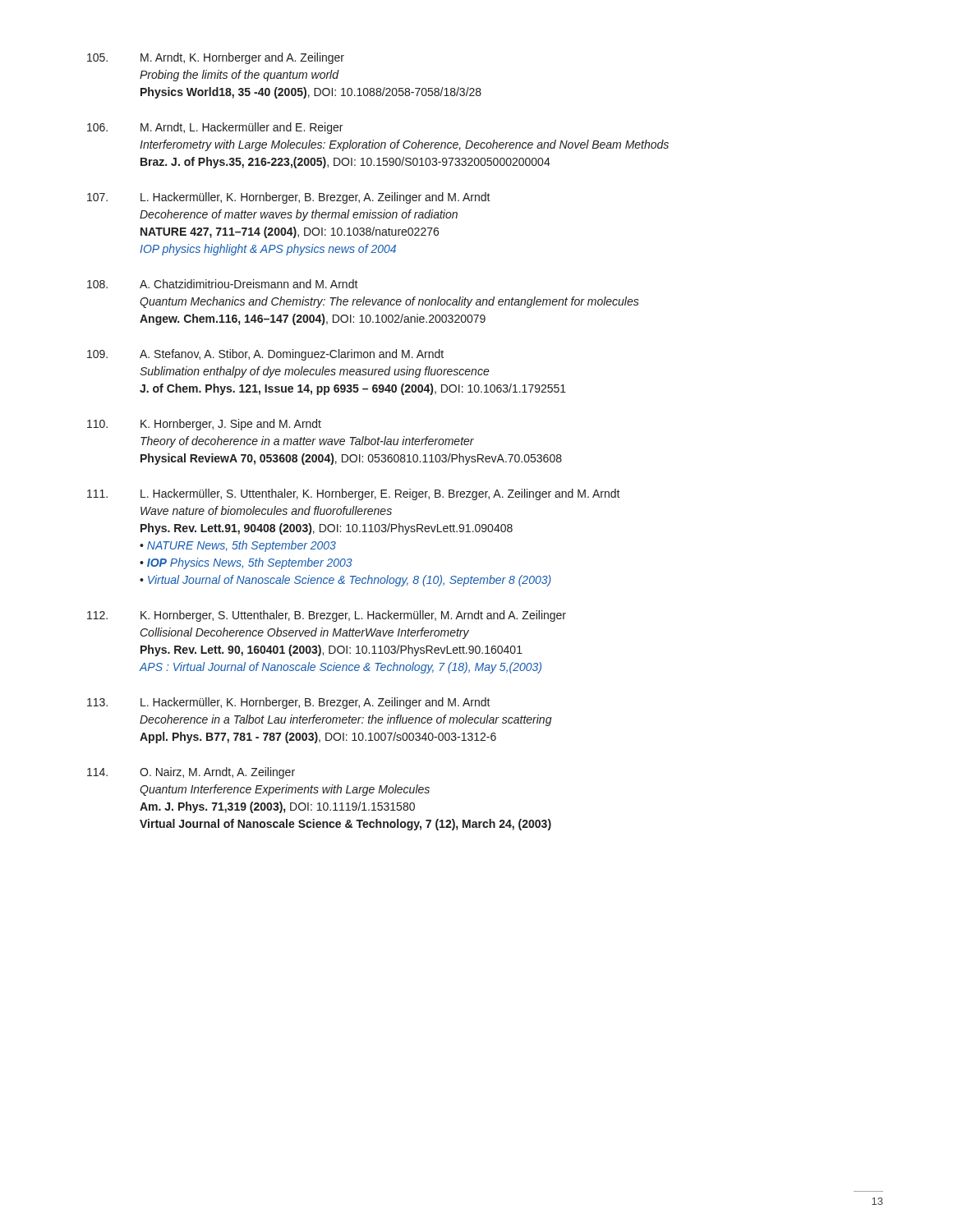Locate the element starting "111. L. Hackermüller,"
Viewport: 953px width, 1232px height.
click(485, 537)
